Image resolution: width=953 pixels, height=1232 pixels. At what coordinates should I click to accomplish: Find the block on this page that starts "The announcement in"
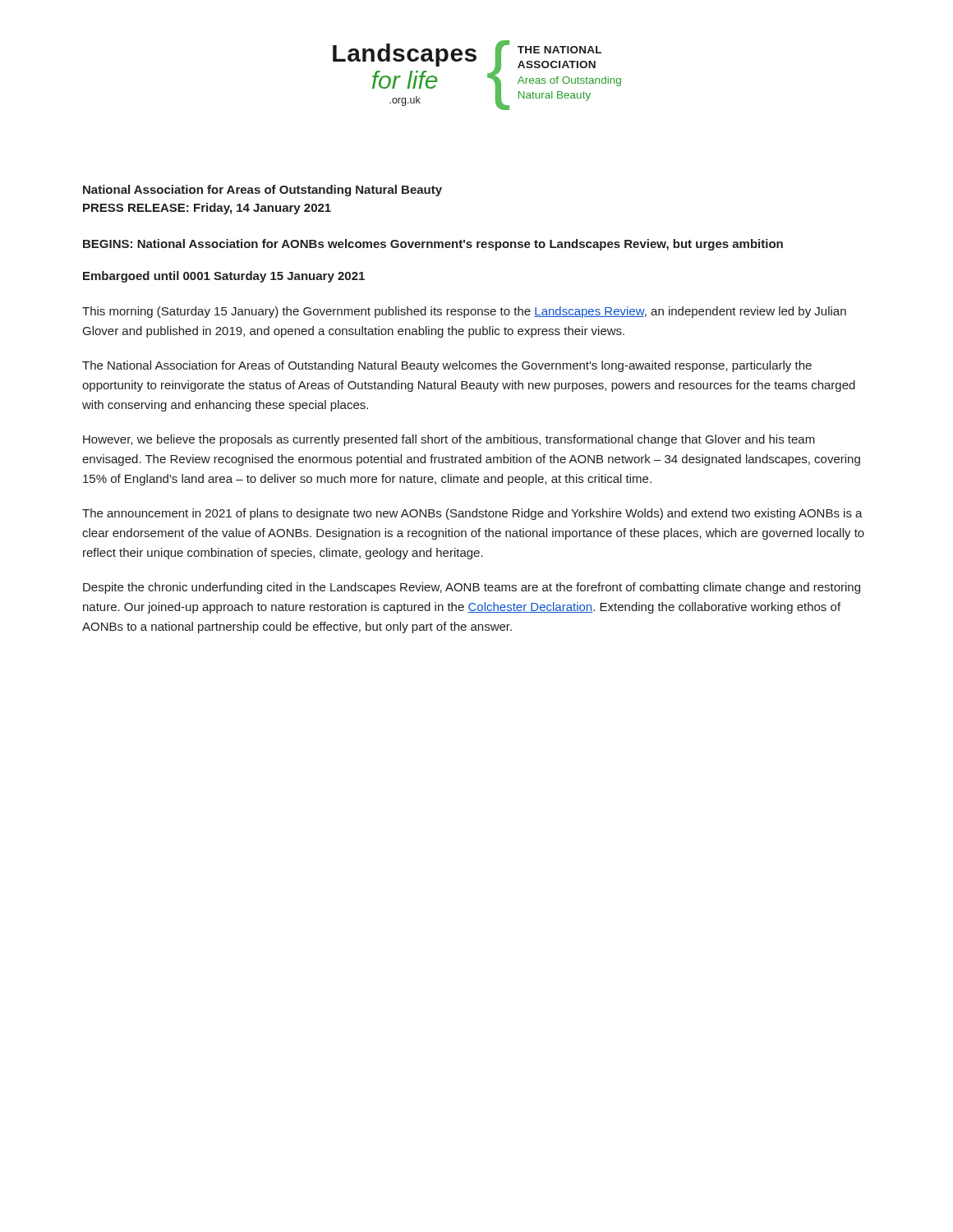point(476,533)
